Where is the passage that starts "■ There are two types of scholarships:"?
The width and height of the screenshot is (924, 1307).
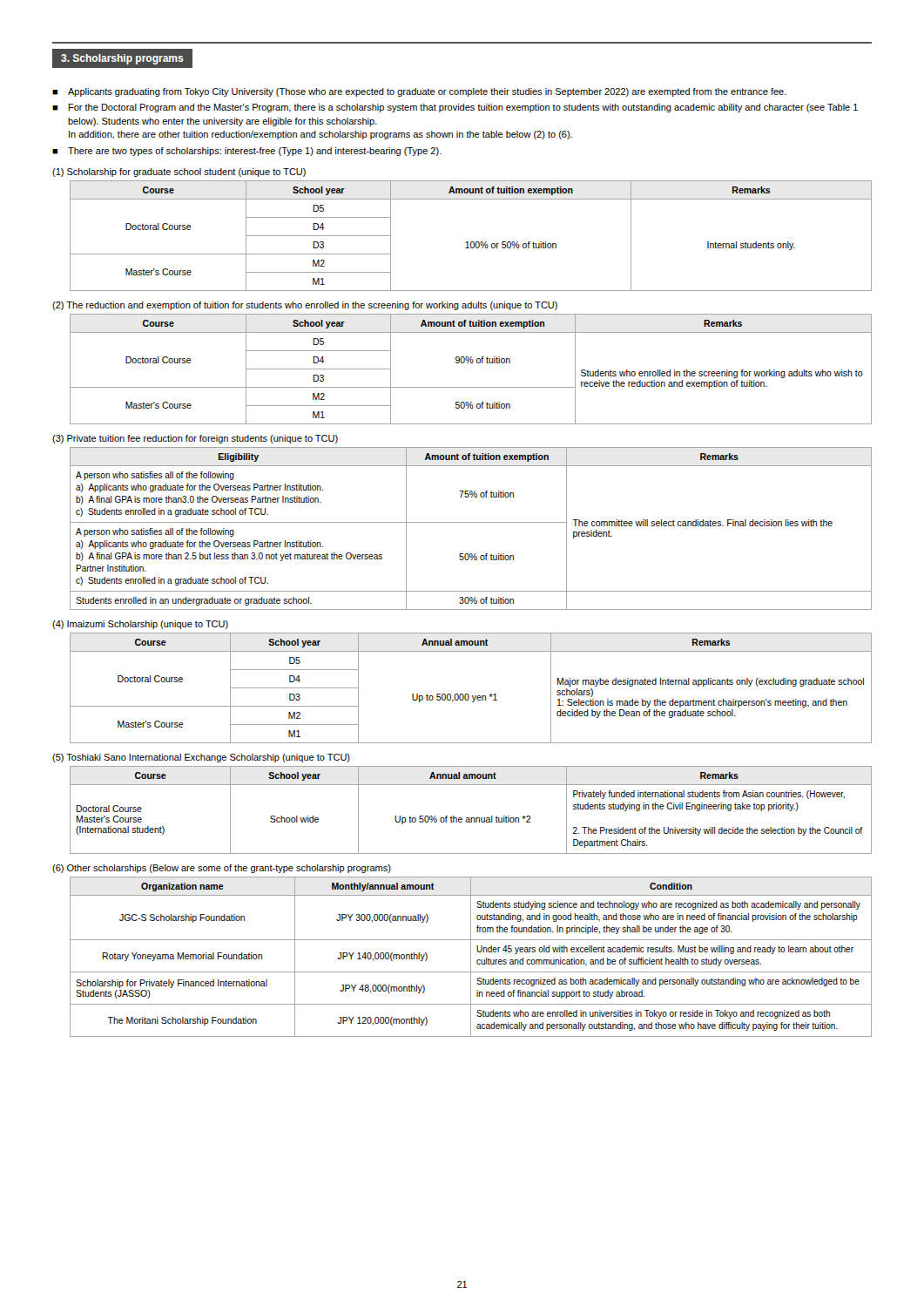pos(247,152)
